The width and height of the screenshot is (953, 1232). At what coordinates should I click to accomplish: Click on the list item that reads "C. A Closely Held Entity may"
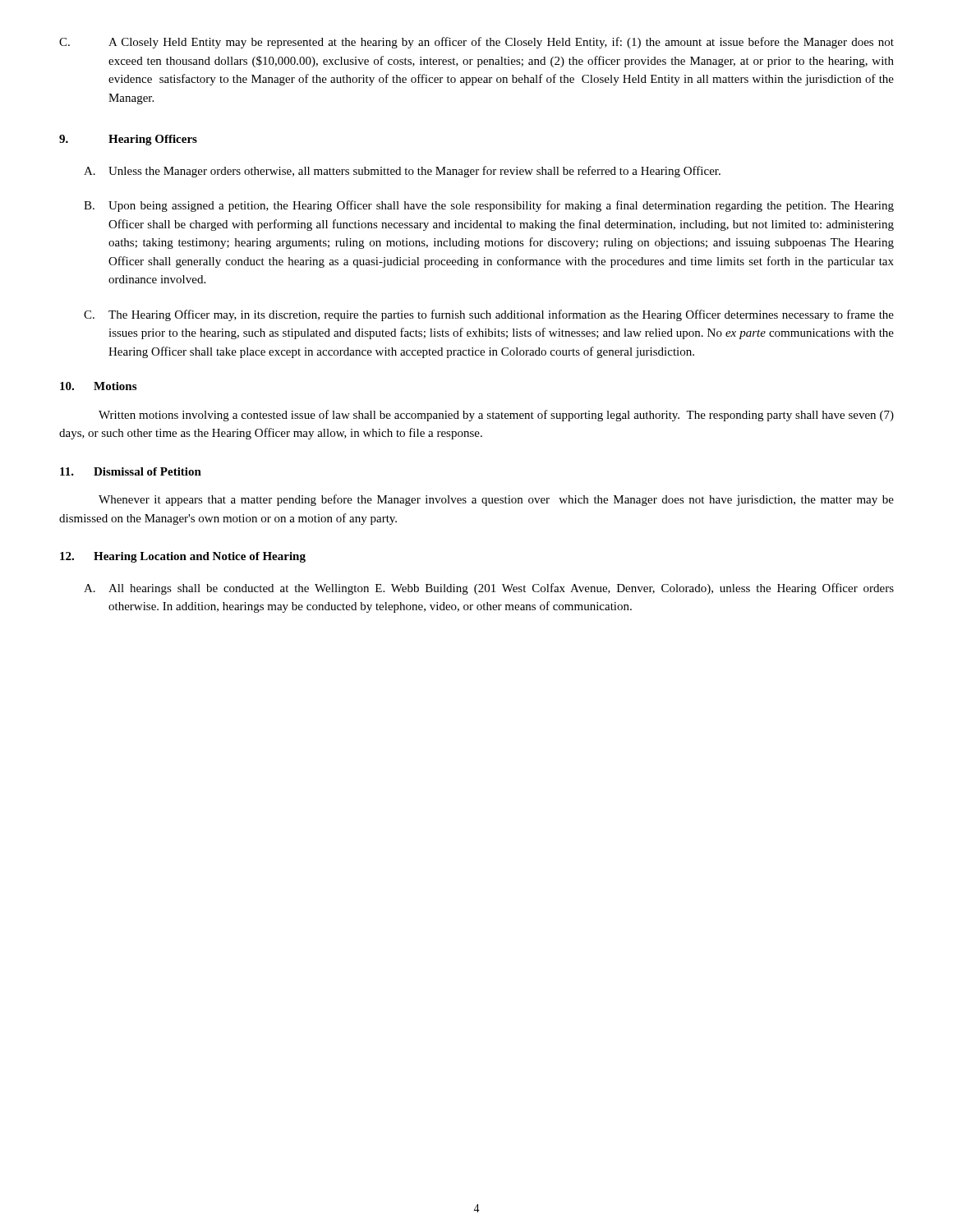pos(476,70)
